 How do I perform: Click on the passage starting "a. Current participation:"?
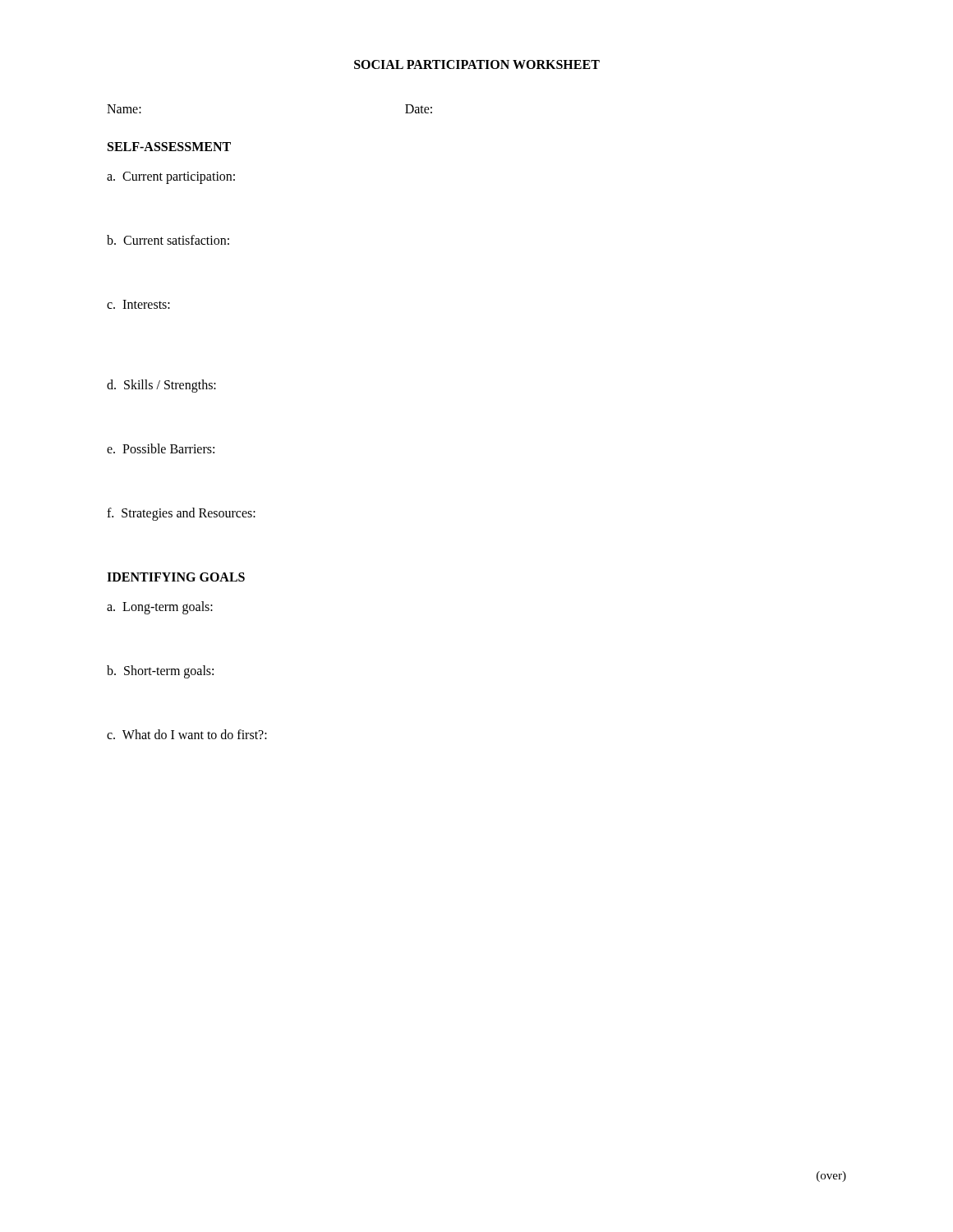pos(171,176)
